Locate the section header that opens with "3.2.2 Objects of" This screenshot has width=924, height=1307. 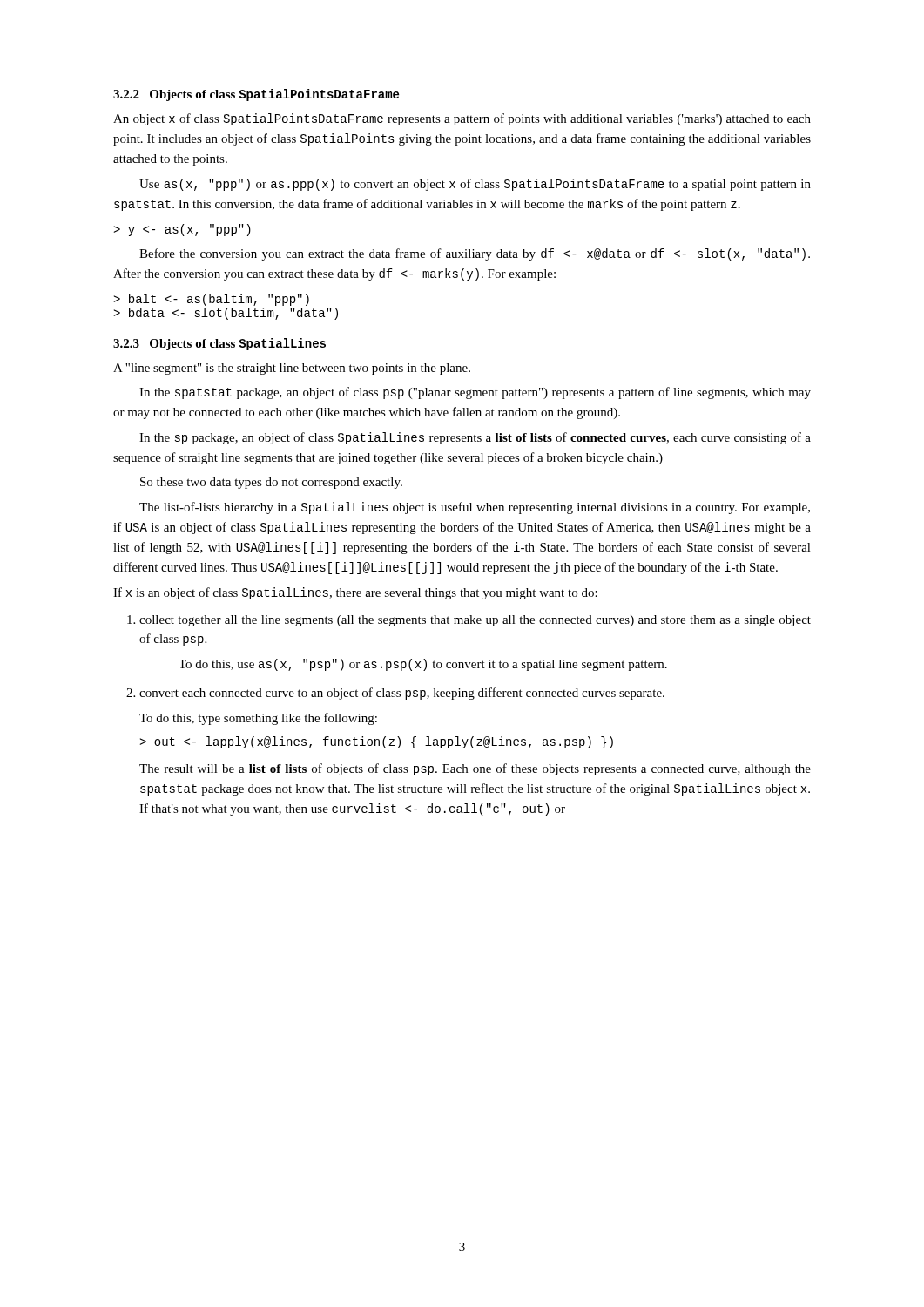click(256, 95)
